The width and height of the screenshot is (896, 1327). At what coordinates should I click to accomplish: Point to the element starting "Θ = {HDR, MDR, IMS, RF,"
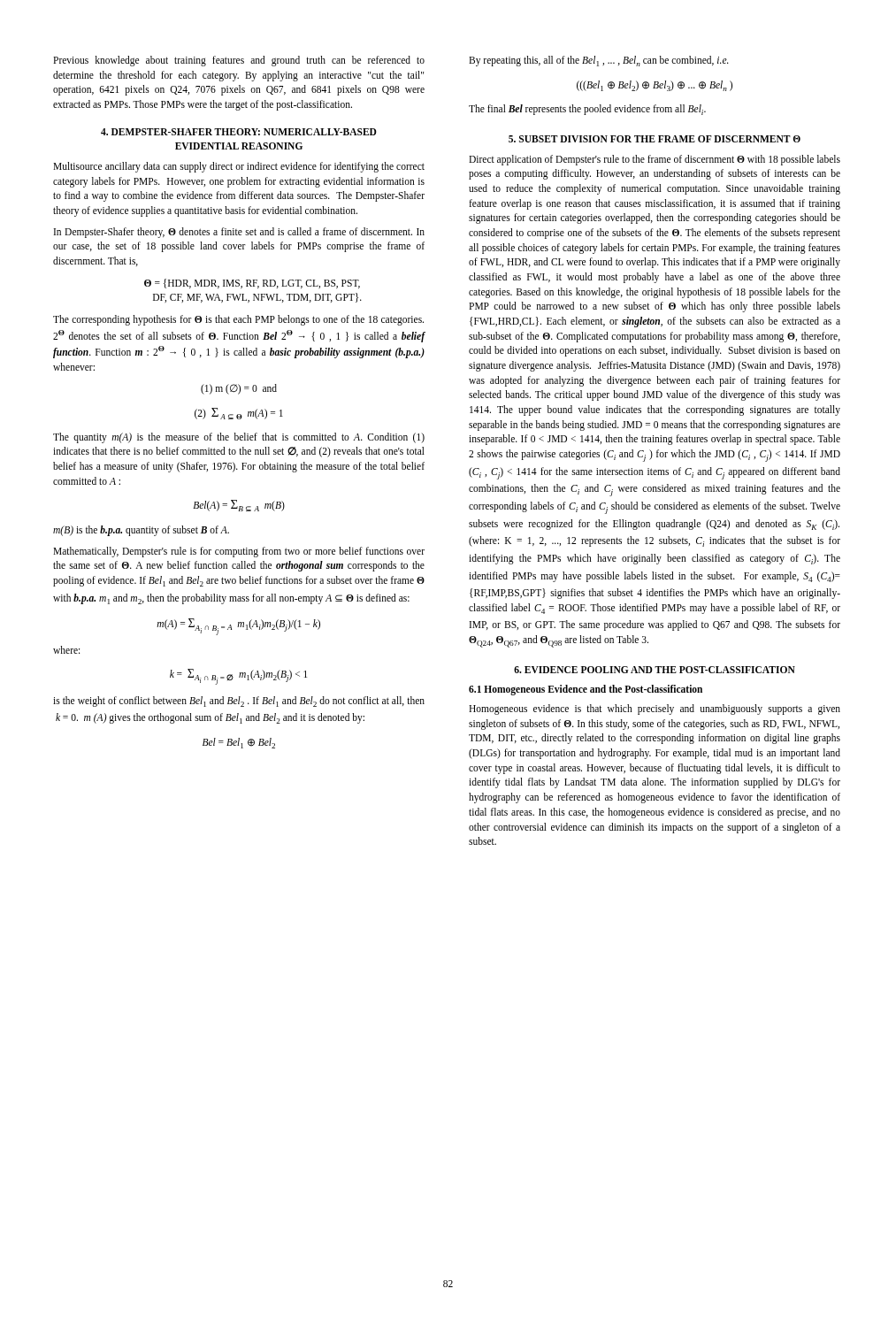tap(252, 290)
